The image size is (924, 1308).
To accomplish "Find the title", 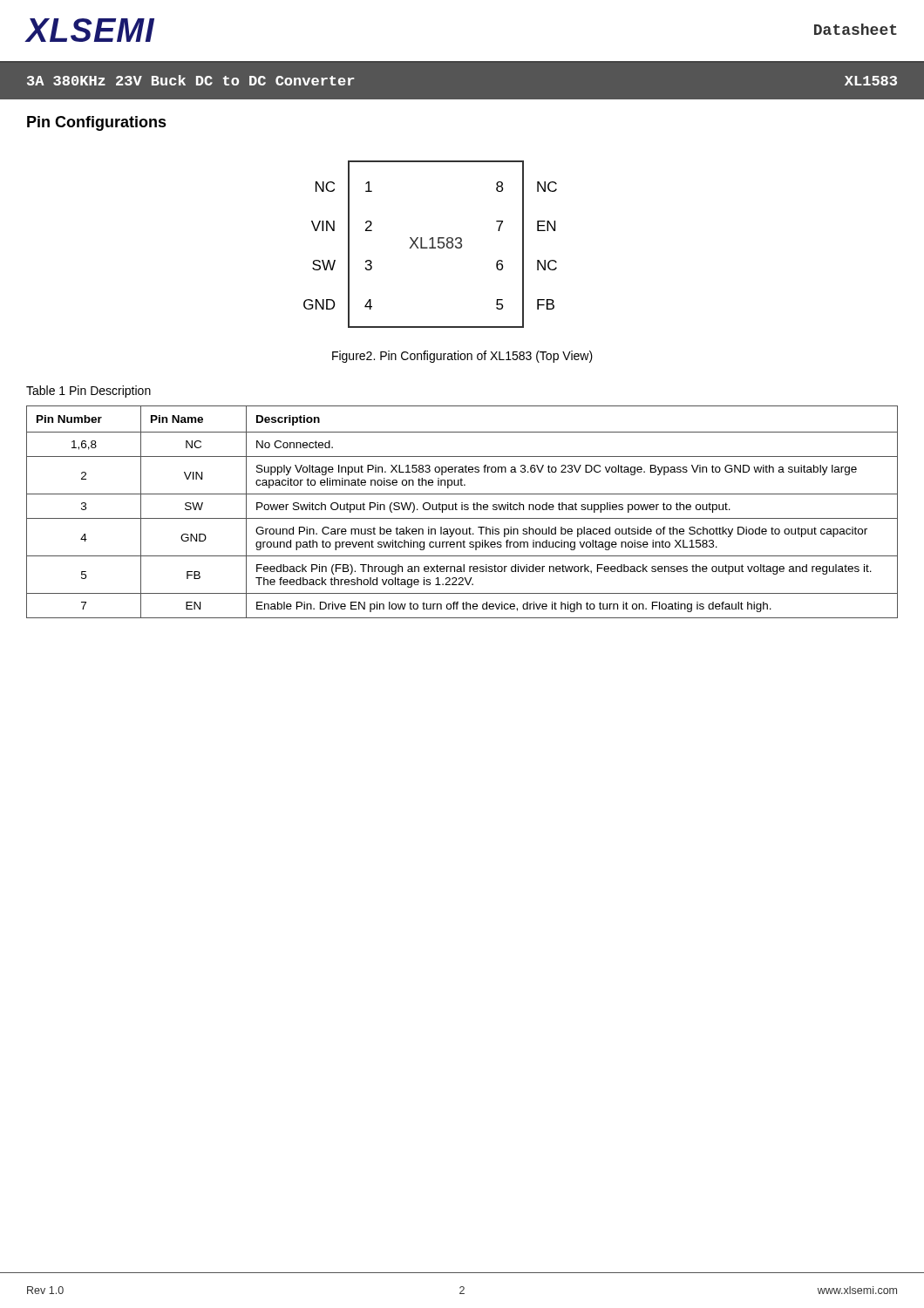I will (x=462, y=81).
